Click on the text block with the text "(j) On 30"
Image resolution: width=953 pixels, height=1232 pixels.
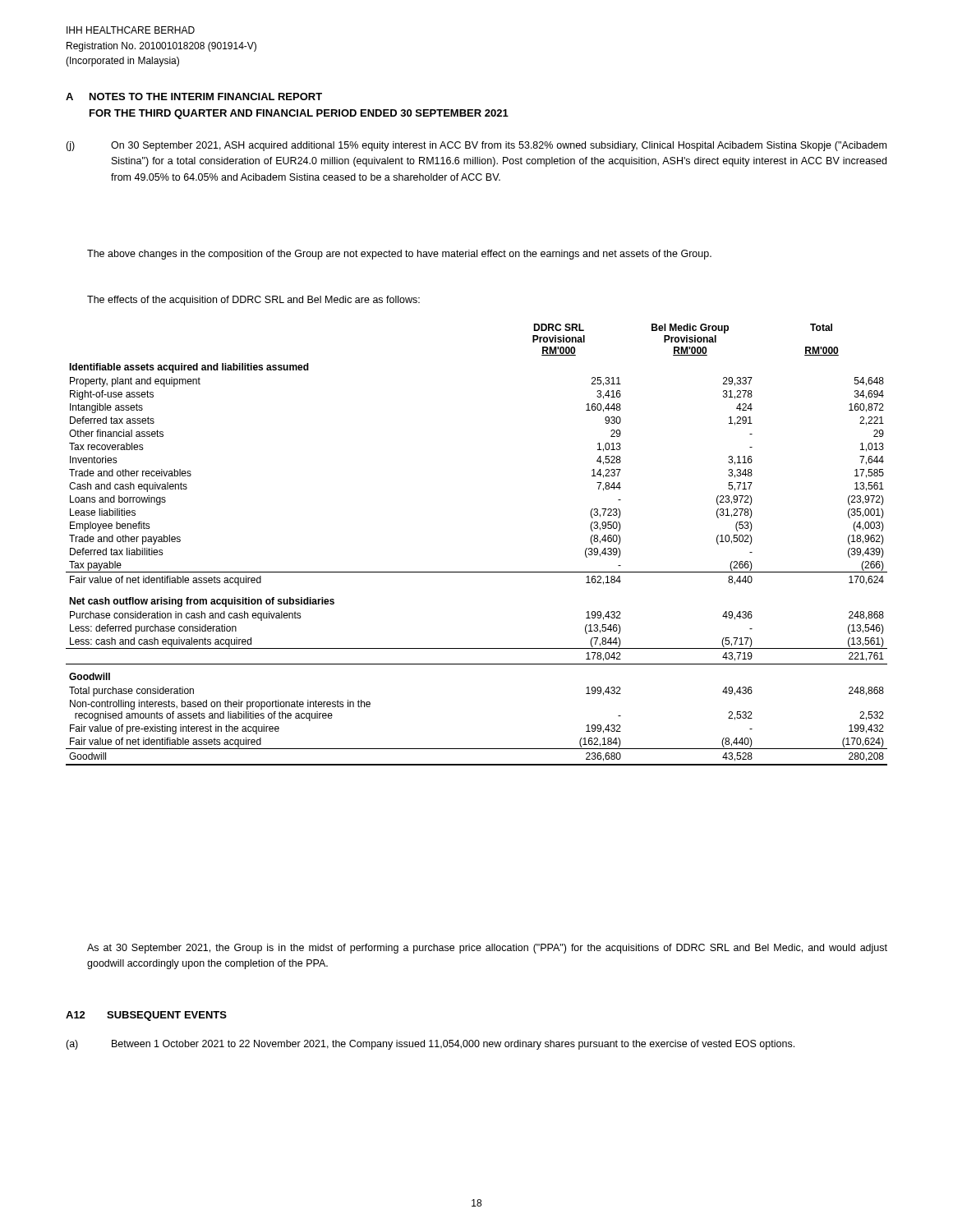pos(476,162)
